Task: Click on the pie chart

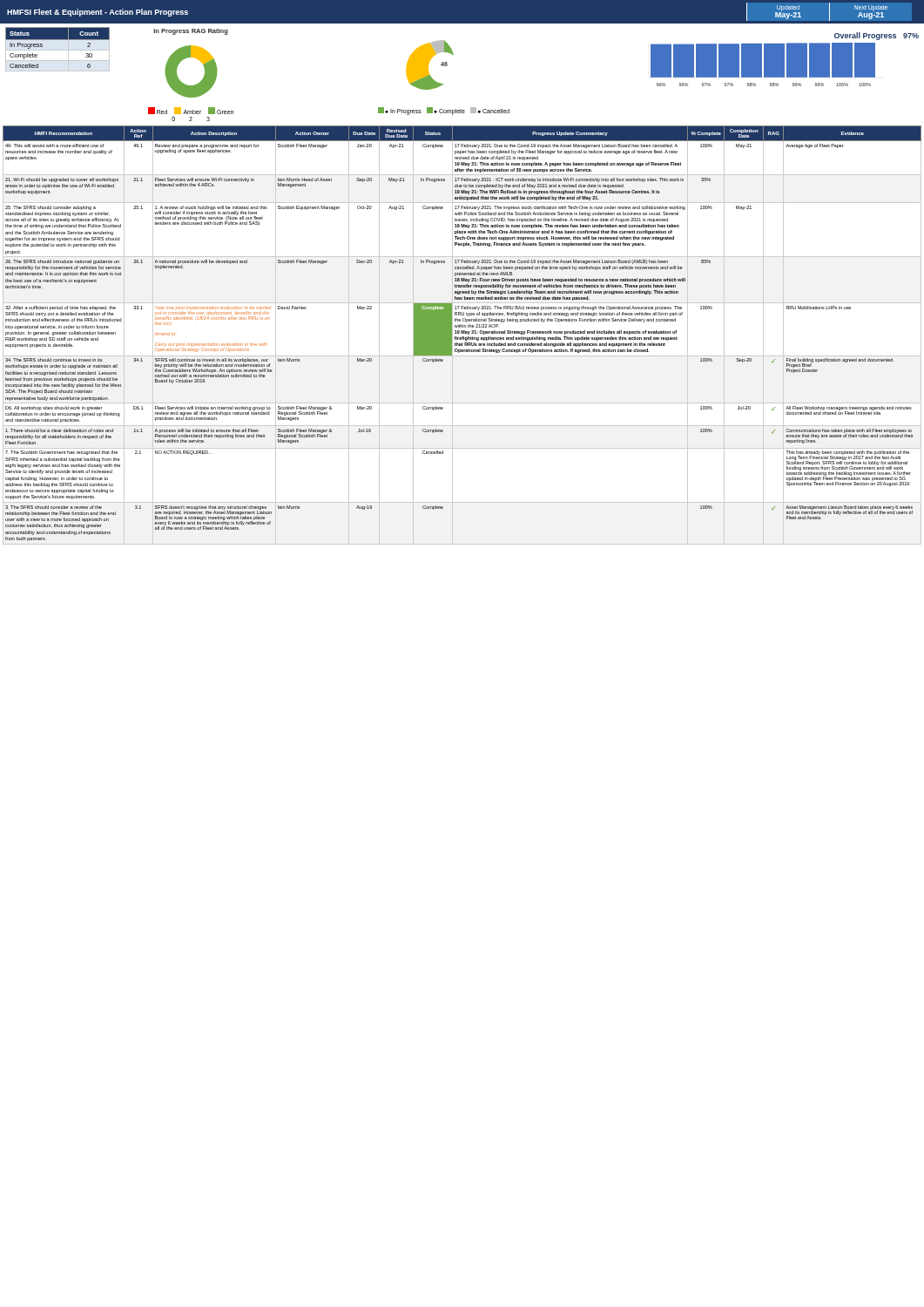Action: coord(191,74)
